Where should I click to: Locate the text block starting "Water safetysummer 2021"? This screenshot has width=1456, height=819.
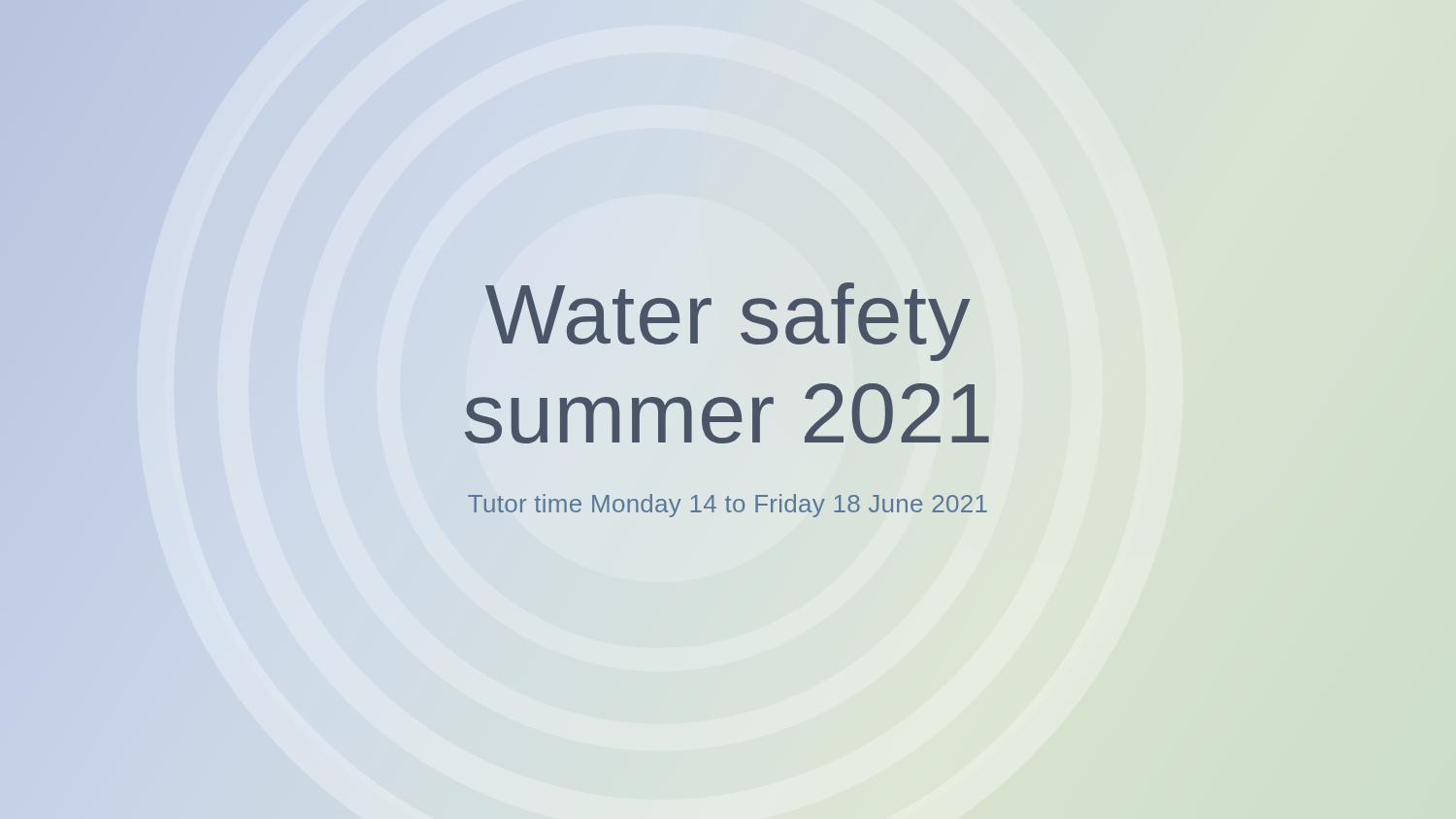728,363
